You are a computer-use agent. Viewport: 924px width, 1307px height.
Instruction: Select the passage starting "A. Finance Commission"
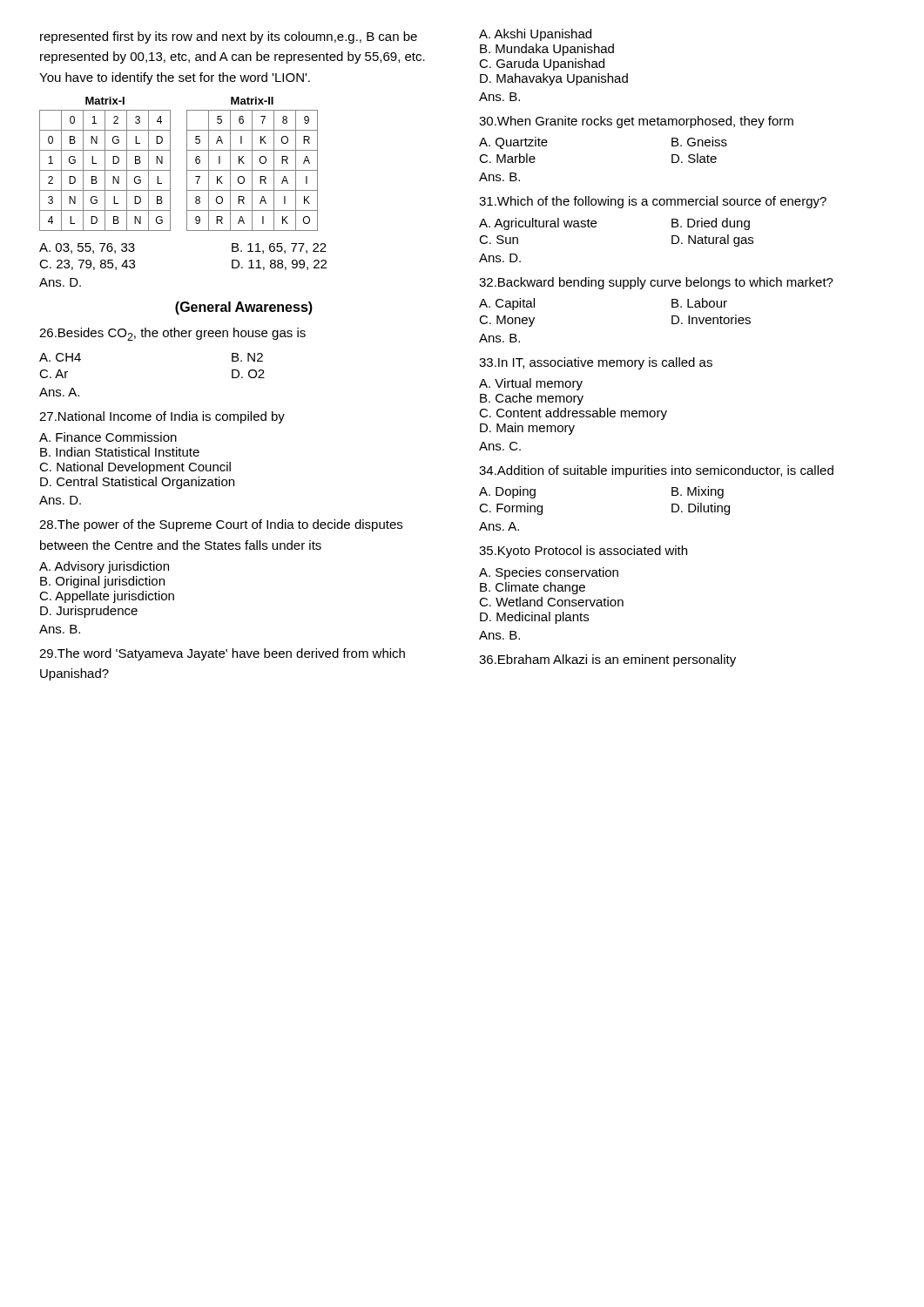108,437
